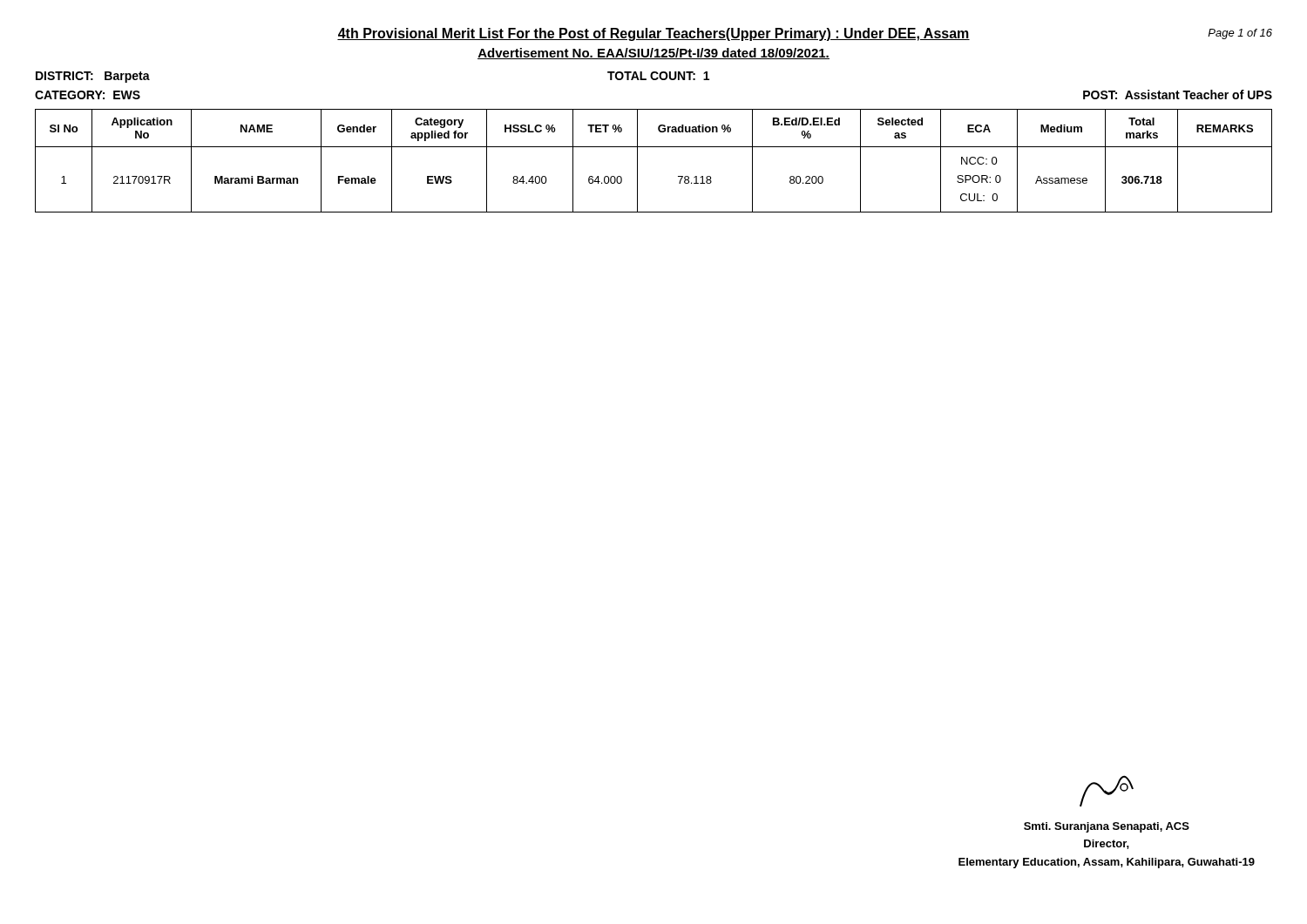Find the element starting "CATEGORY: EWS"
Screen dimensions: 924x1307
(x=88, y=95)
